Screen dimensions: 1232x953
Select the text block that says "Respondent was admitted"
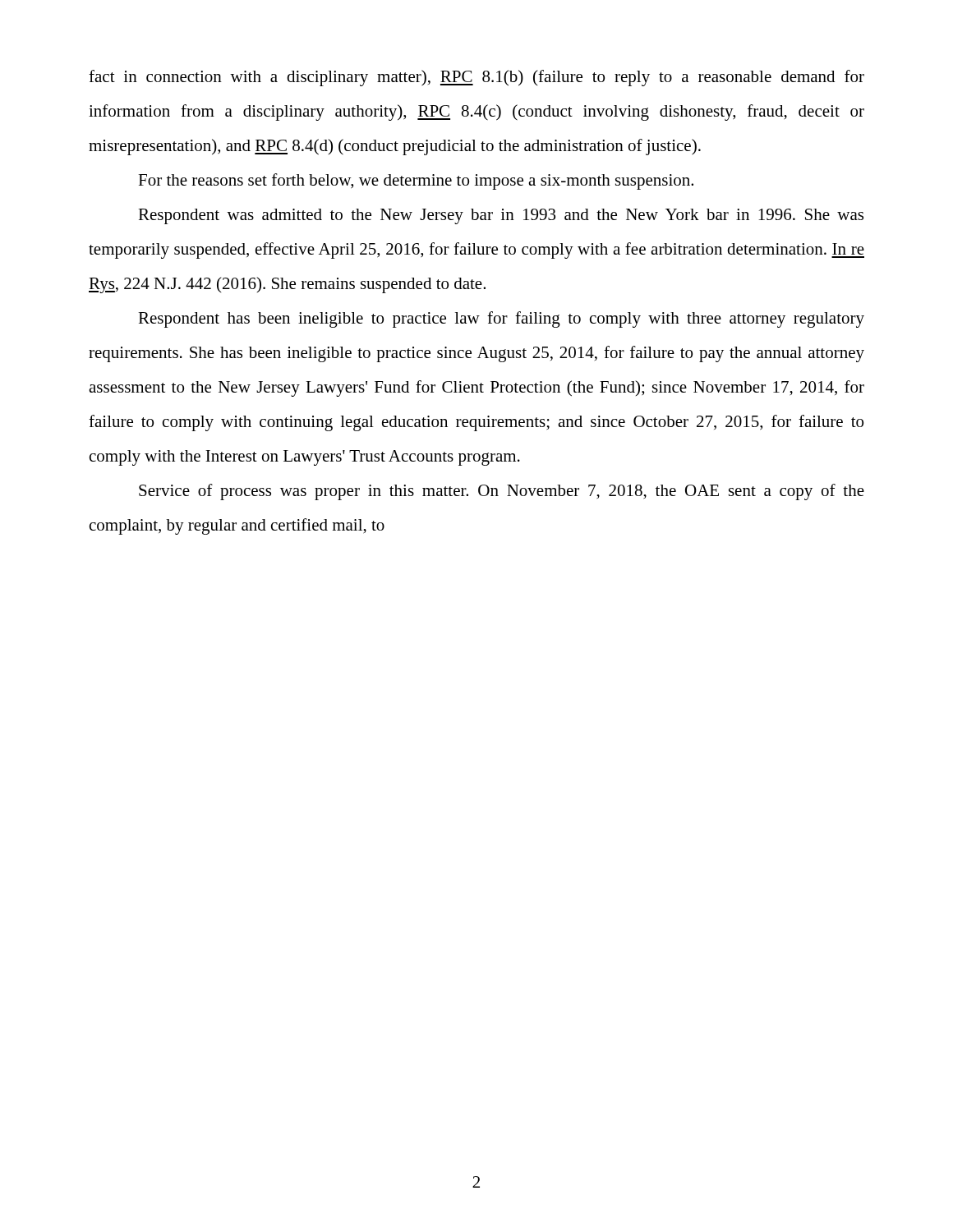pos(476,249)
